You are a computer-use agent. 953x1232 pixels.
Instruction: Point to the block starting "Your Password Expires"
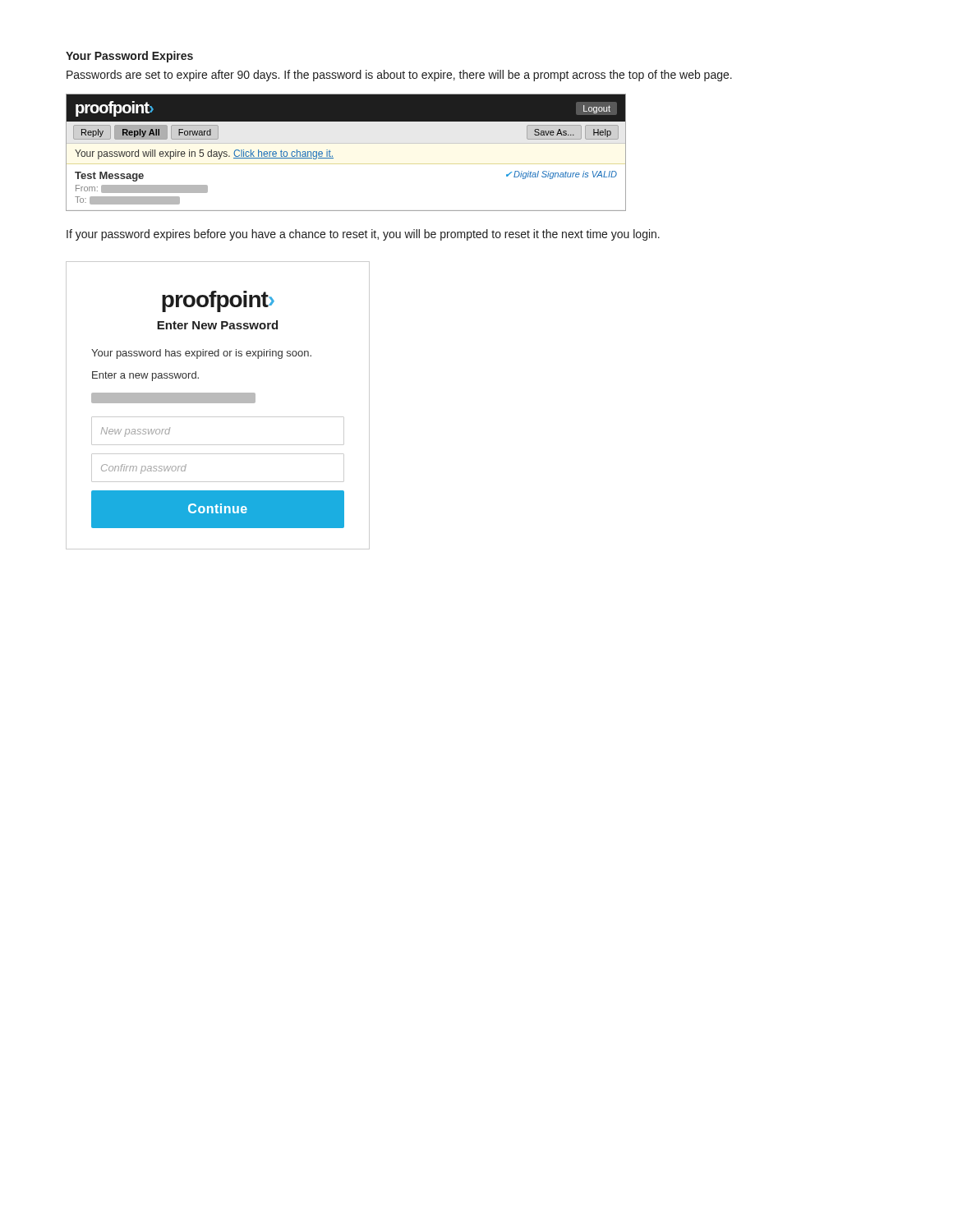pos(130,56)
